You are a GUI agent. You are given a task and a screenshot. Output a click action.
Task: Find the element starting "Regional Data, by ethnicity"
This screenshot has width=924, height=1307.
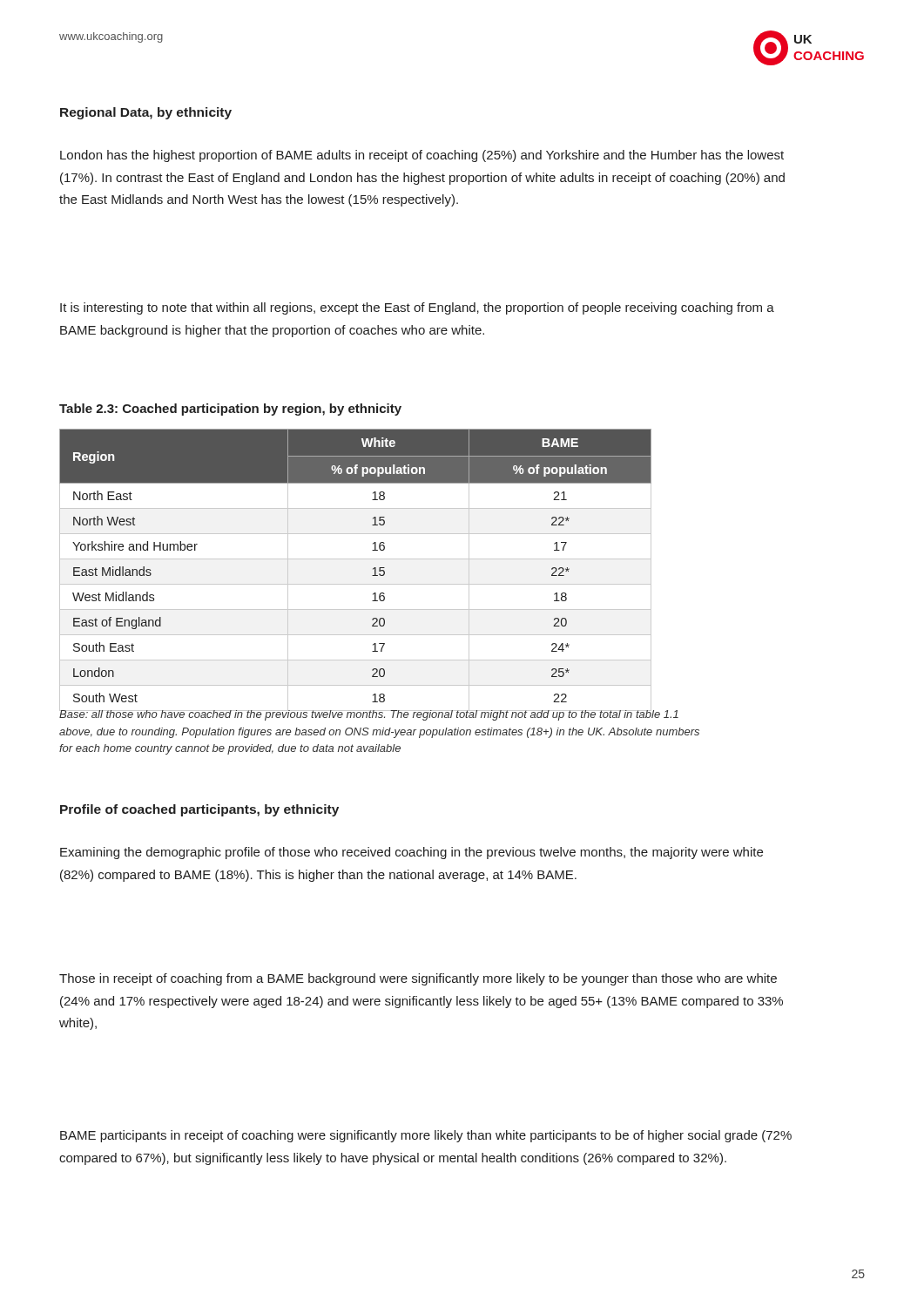point(145,112)
